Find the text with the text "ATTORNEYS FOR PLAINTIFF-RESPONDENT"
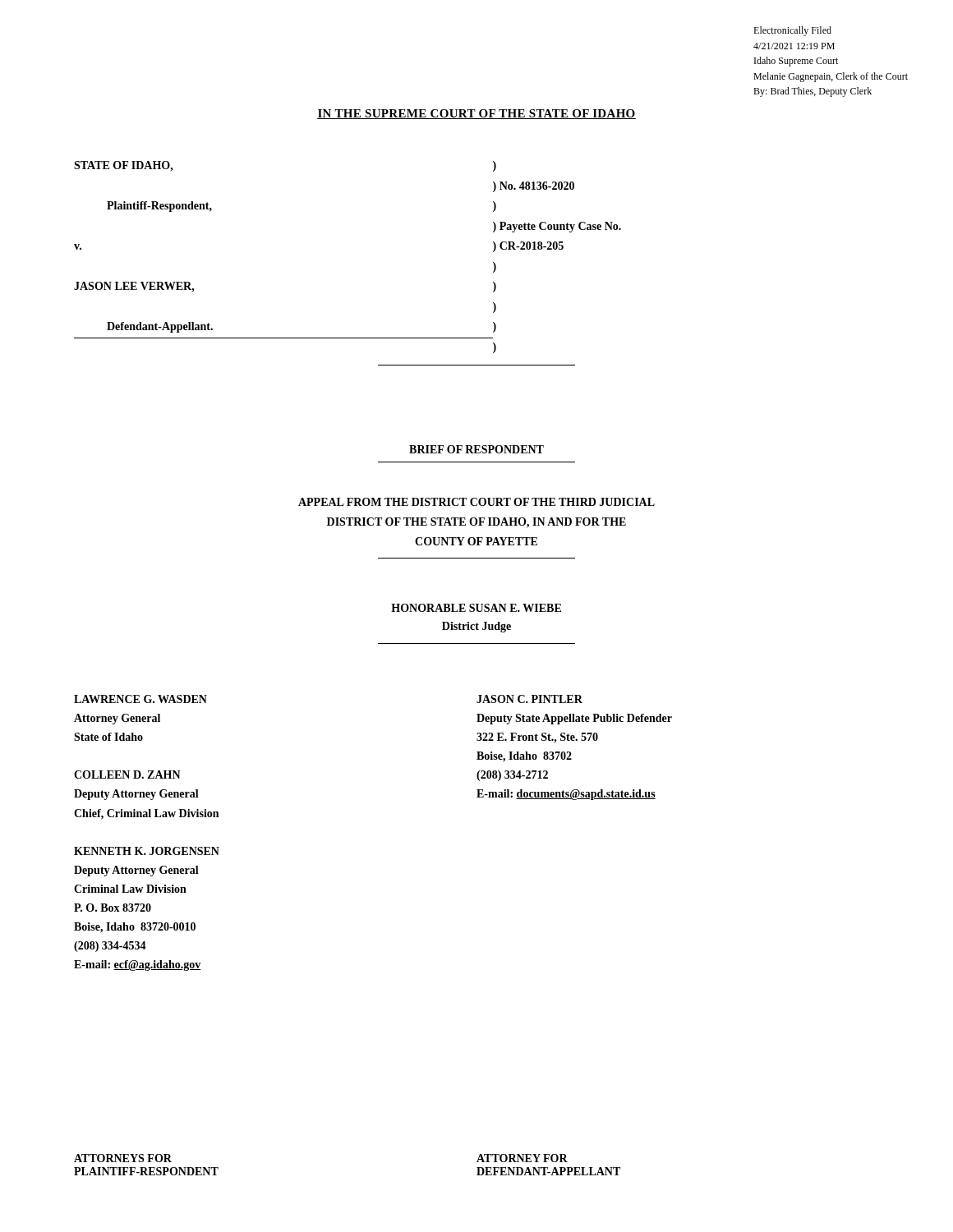 pos(146,1165)
